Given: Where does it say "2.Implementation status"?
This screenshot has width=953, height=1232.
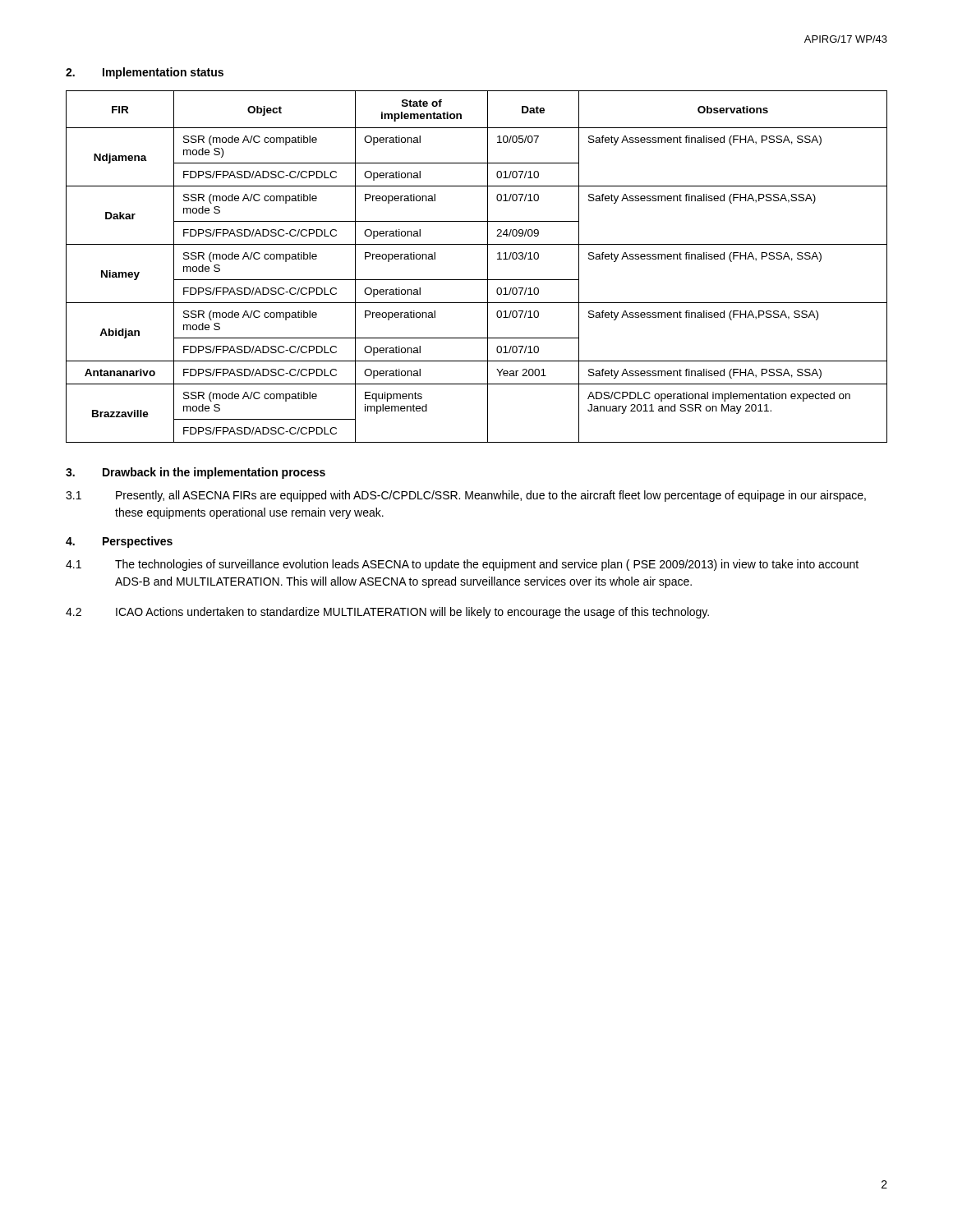Looking at the screenshot, I should 145,72.
